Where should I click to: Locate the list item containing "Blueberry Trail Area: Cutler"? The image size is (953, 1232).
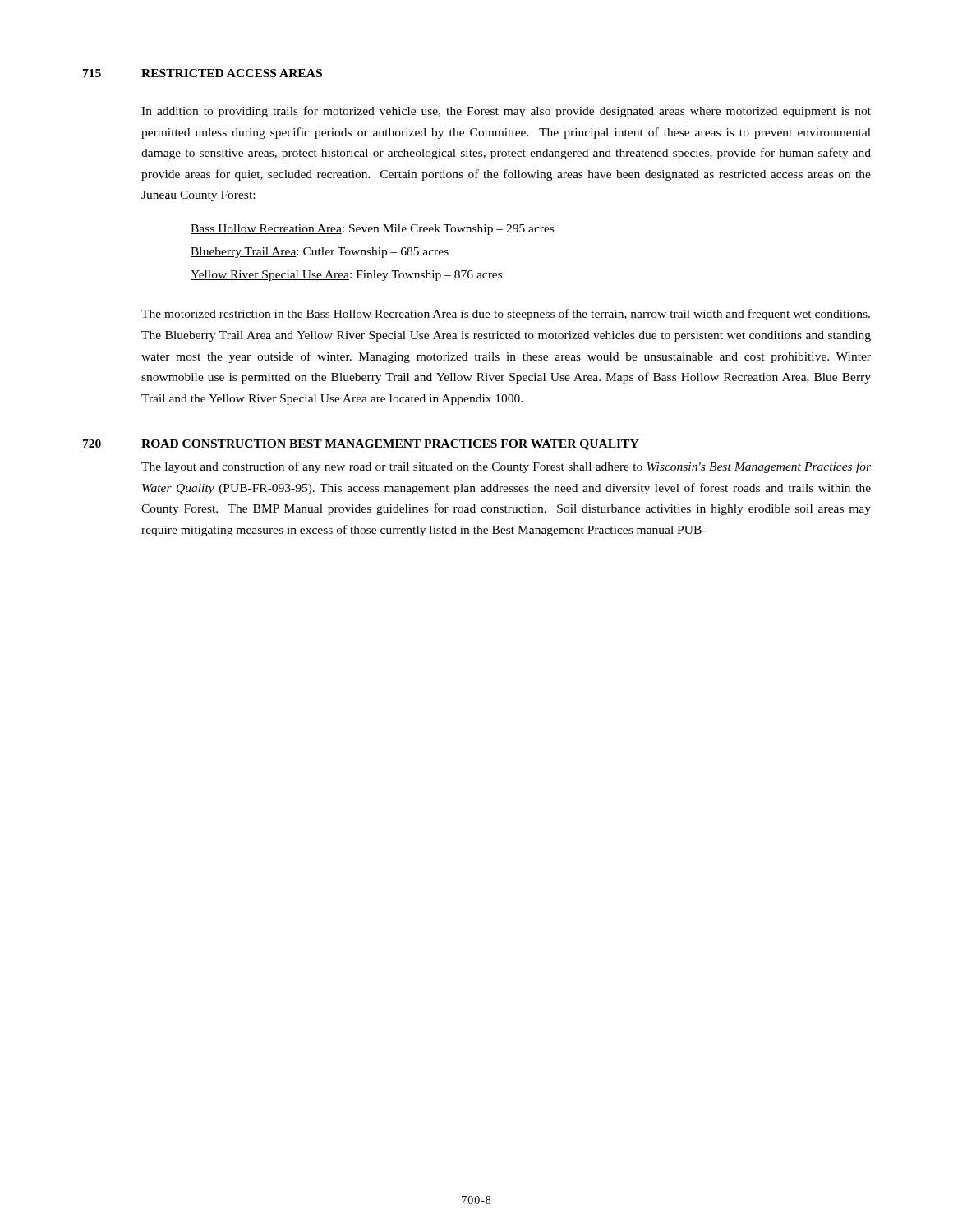[x=320, y=251]
